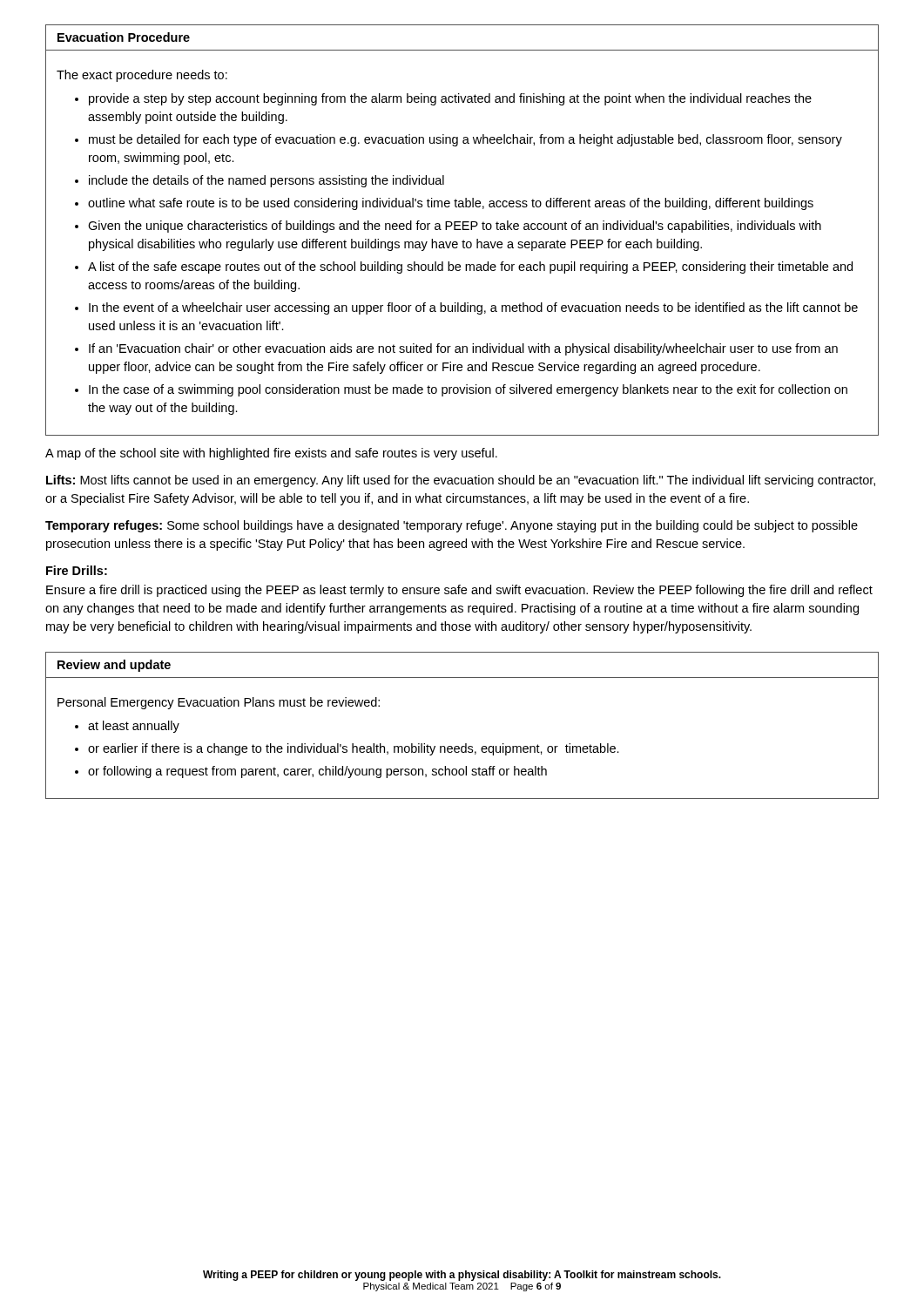Point to the block beginning "must be detailed for each type"
The width and height of the screenshot is (924, 1307).
click(x=465, y=149)
